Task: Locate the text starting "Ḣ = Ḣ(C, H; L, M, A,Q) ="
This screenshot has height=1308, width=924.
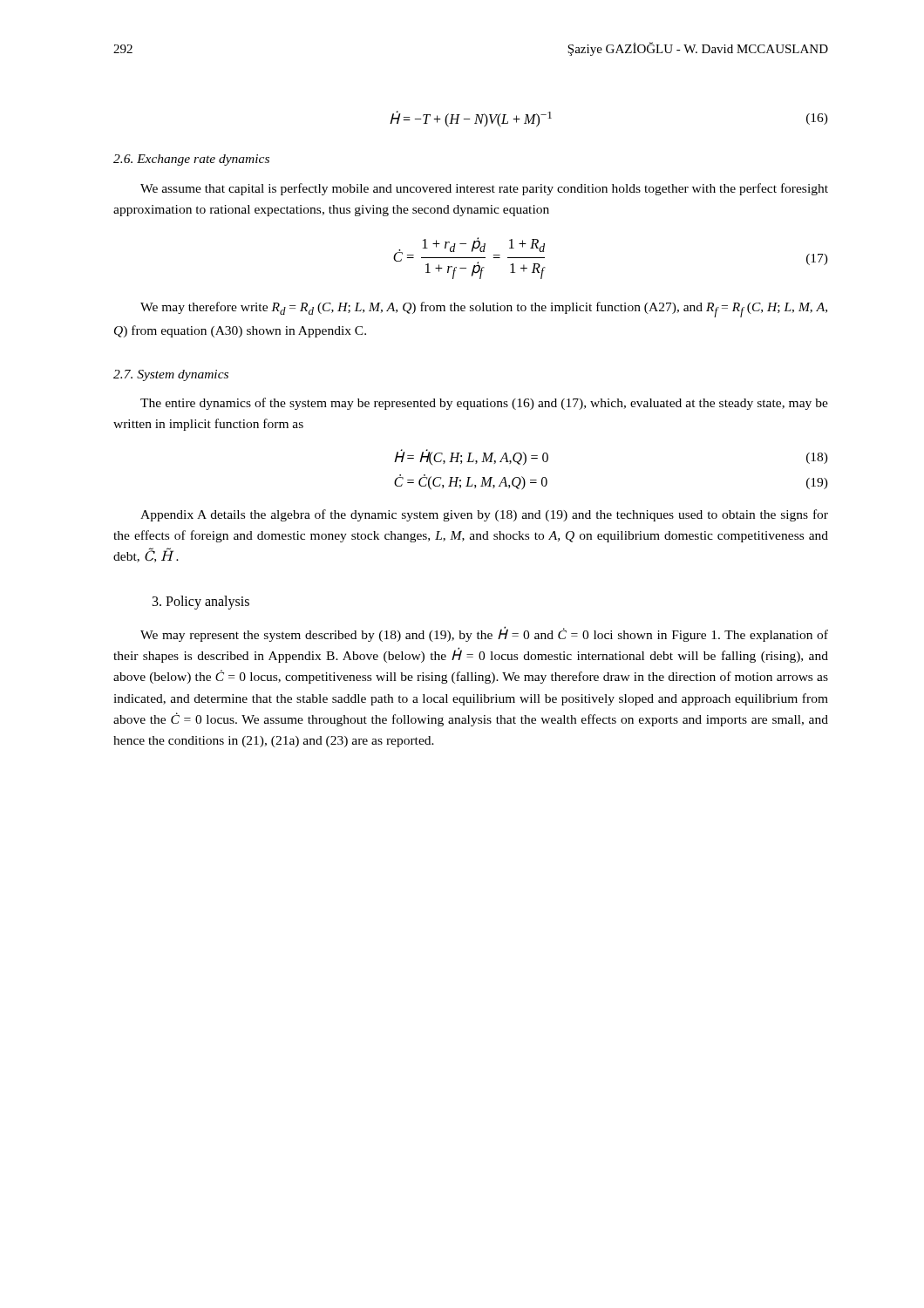Action: pyautogui.click(x=470, y=456)
